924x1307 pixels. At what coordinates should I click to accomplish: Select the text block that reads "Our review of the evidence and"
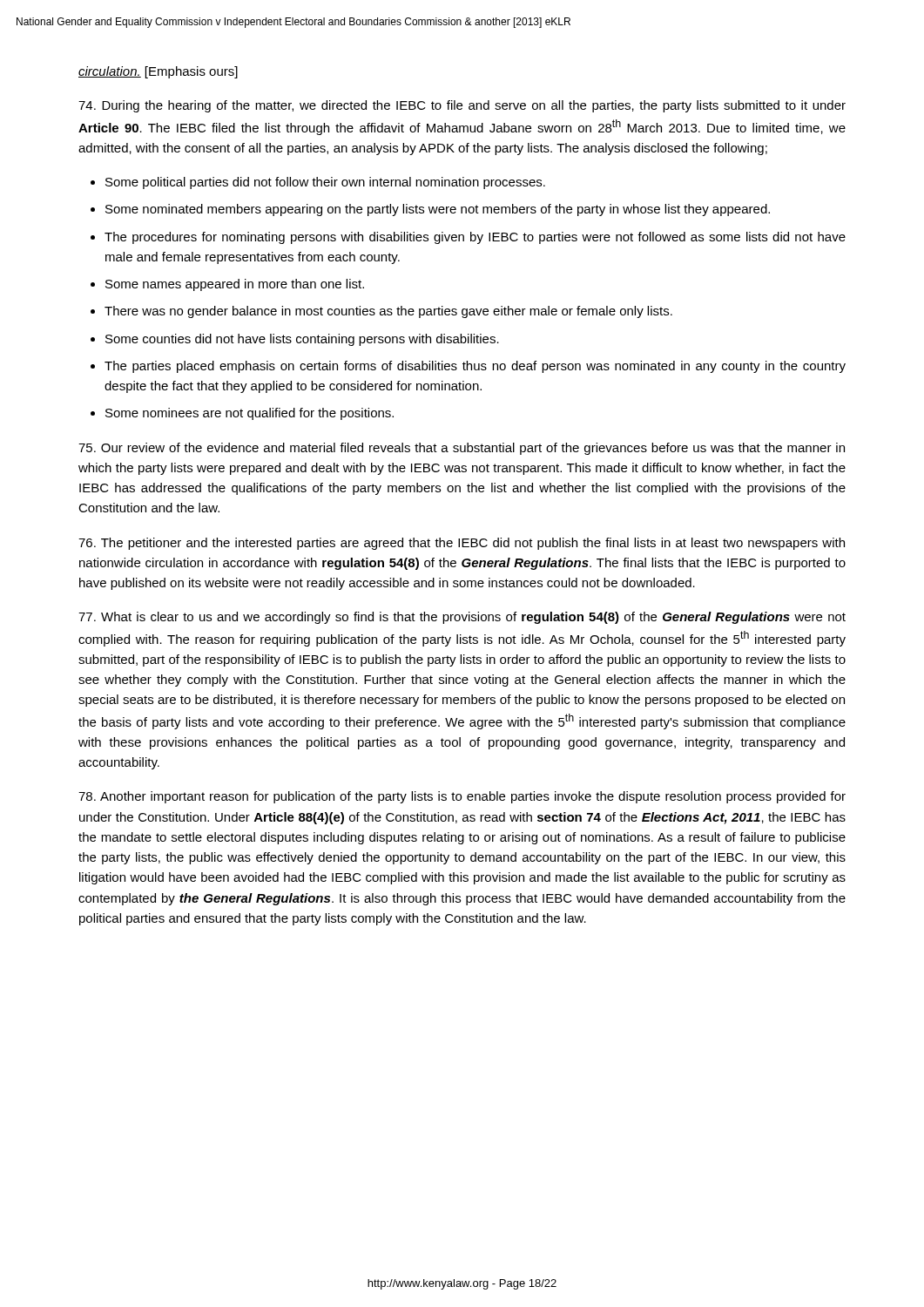coord(462,477)
